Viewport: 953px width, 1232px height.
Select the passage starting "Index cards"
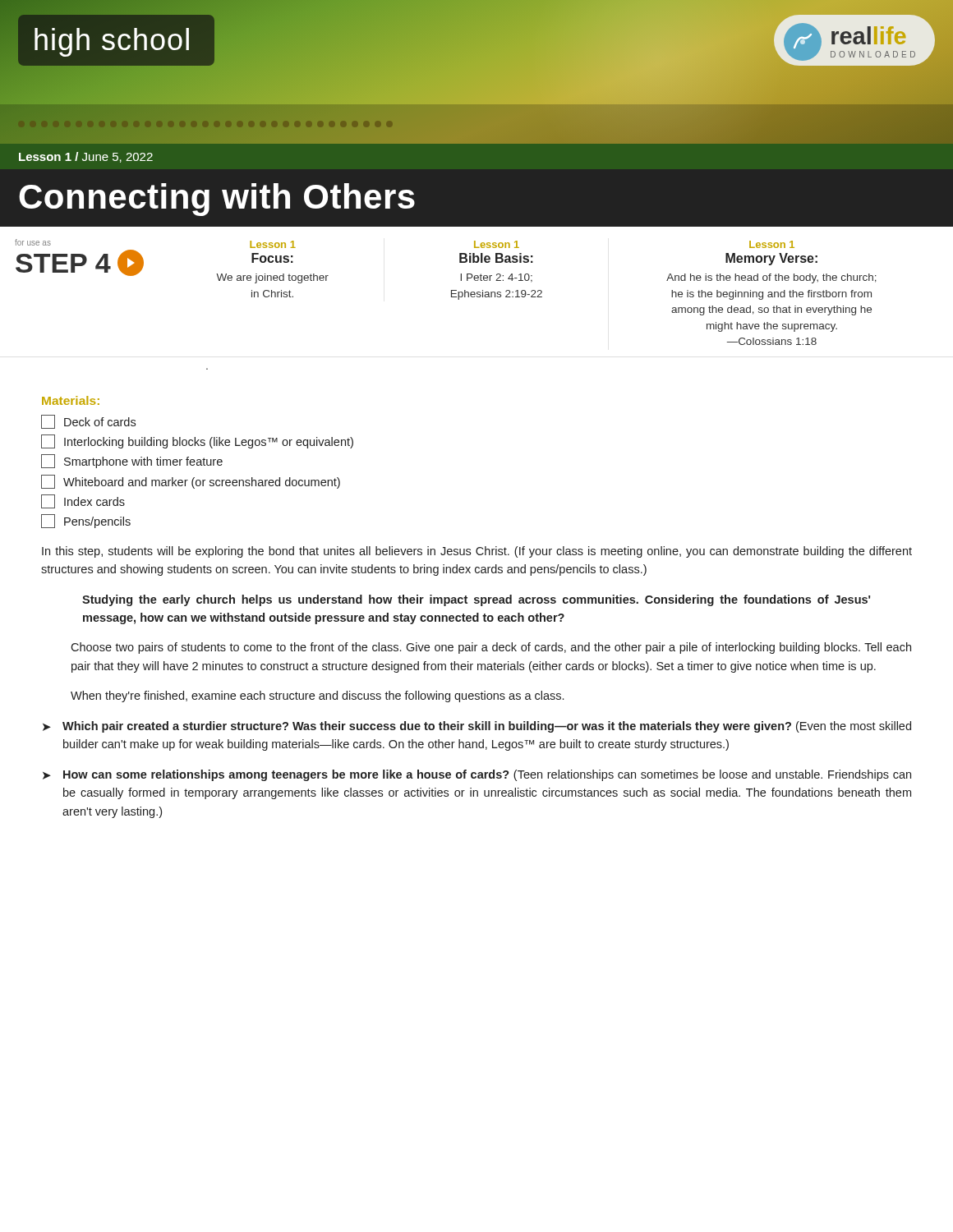(94, 502)
